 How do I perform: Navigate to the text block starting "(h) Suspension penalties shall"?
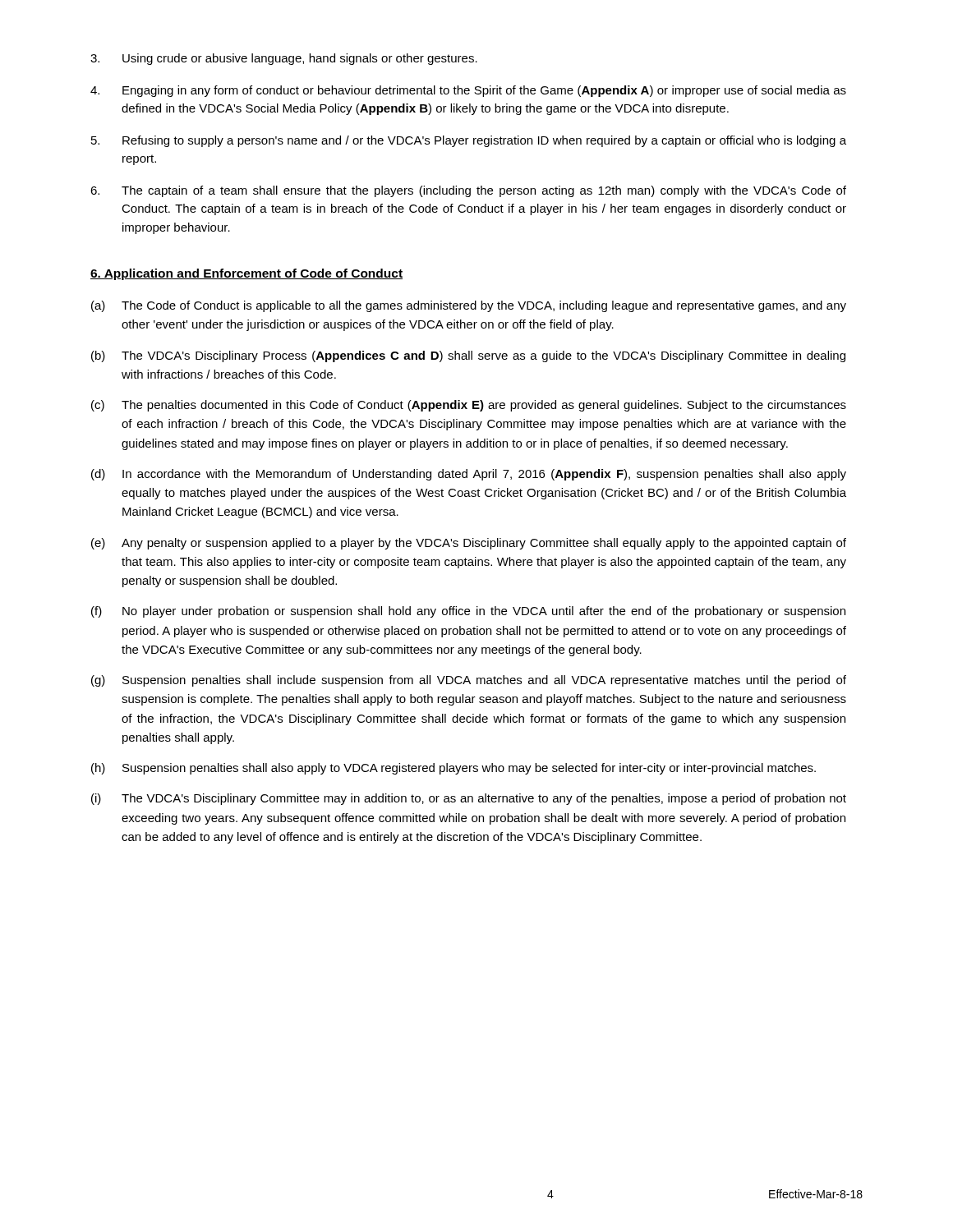click(468, 768)
